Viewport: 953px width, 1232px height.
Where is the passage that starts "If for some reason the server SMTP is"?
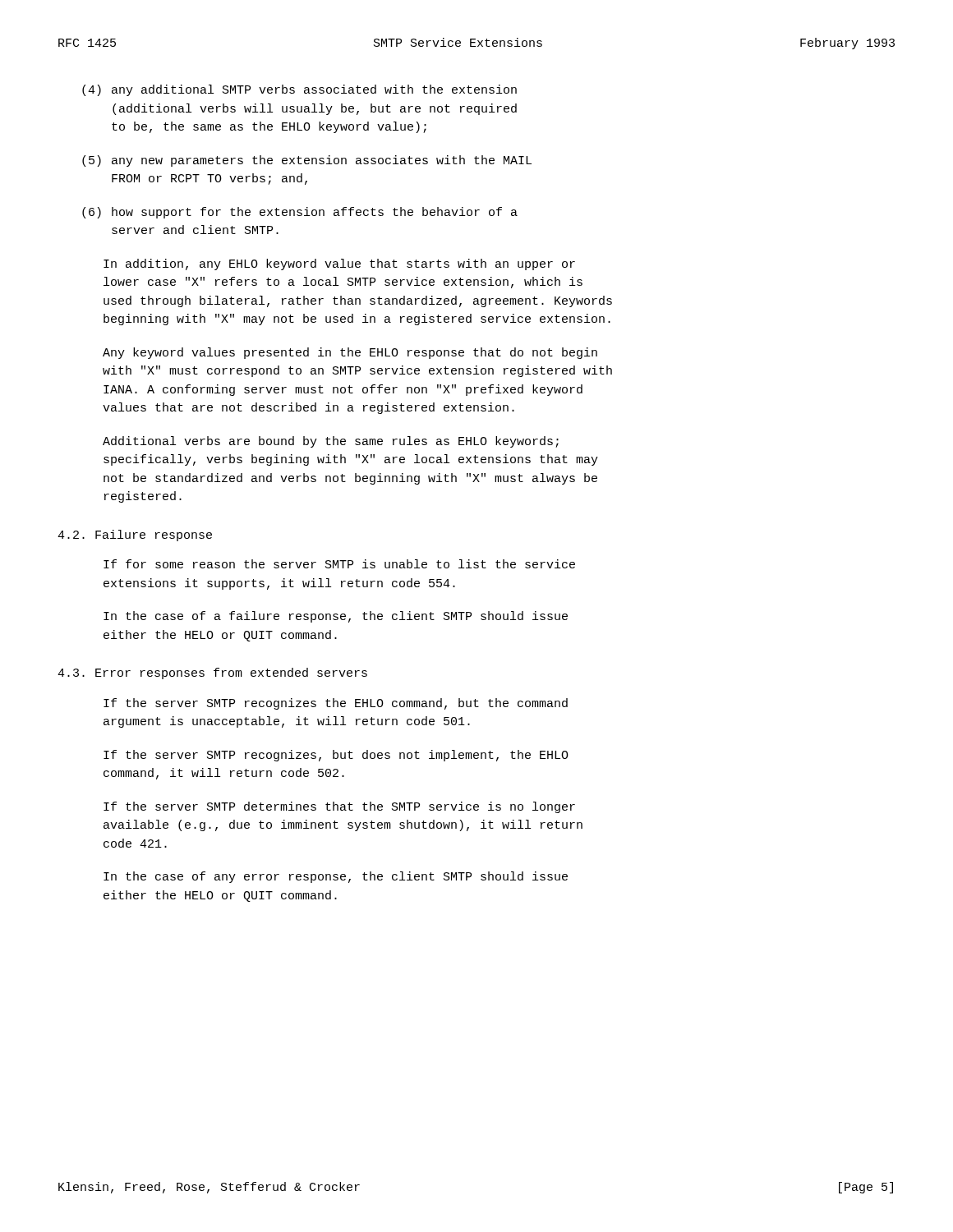click(339, 575)
